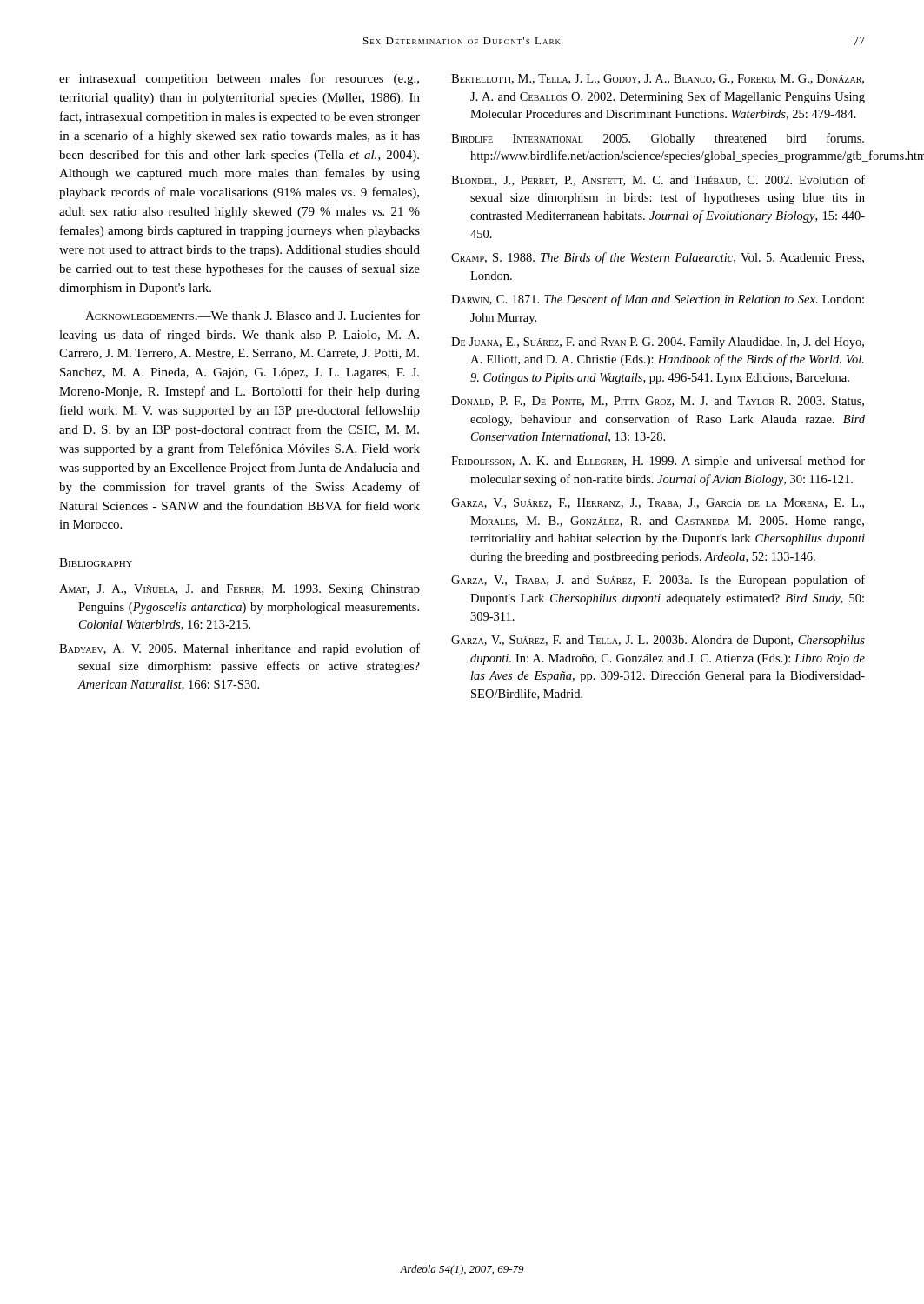Click on the block starting "Acknowlegdements.—We thank J. Blasco"

240,421
